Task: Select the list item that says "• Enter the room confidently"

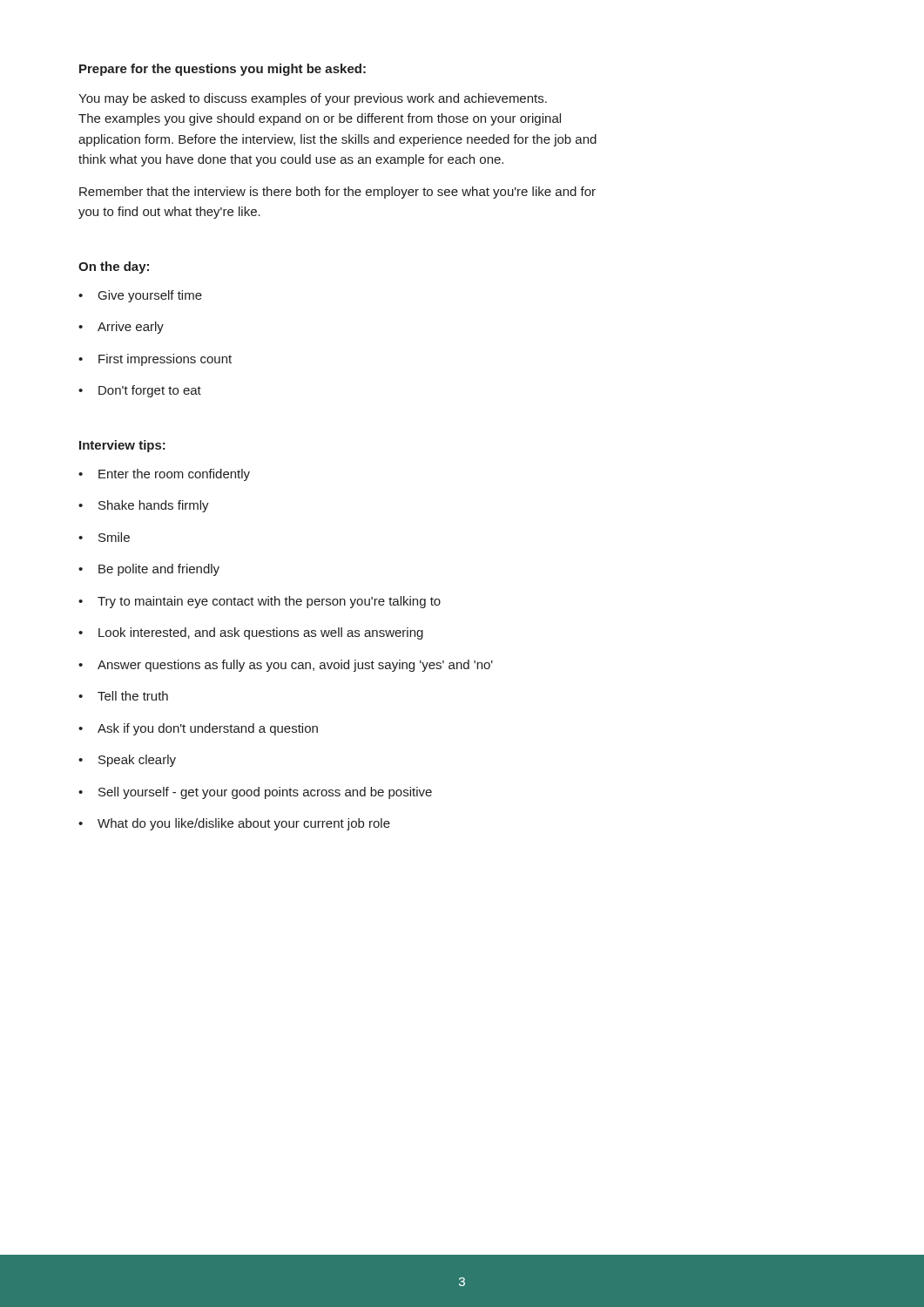Action: click(164, 474)
